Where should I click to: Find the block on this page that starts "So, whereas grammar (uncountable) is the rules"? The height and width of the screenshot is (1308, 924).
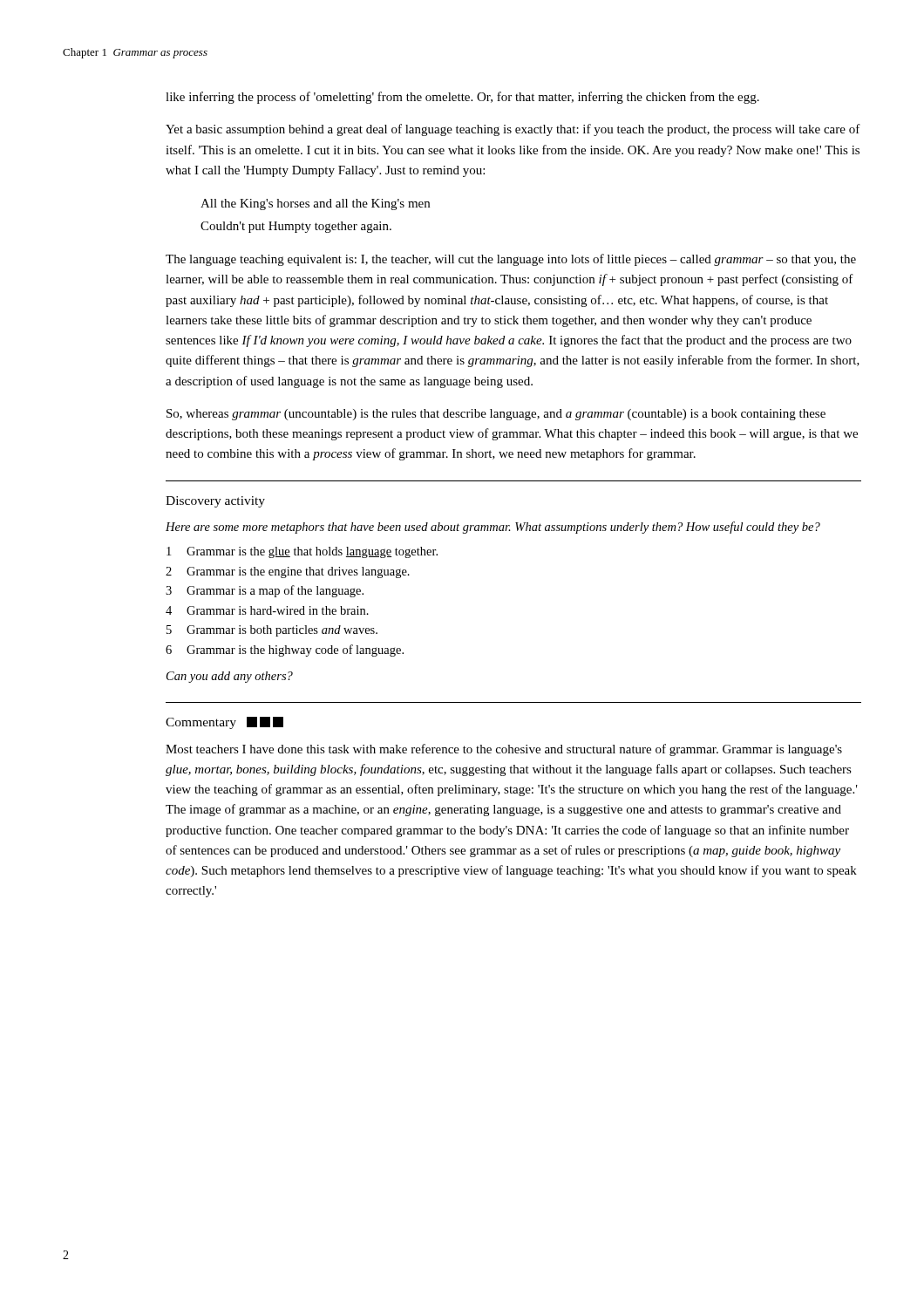coord(512,433)
